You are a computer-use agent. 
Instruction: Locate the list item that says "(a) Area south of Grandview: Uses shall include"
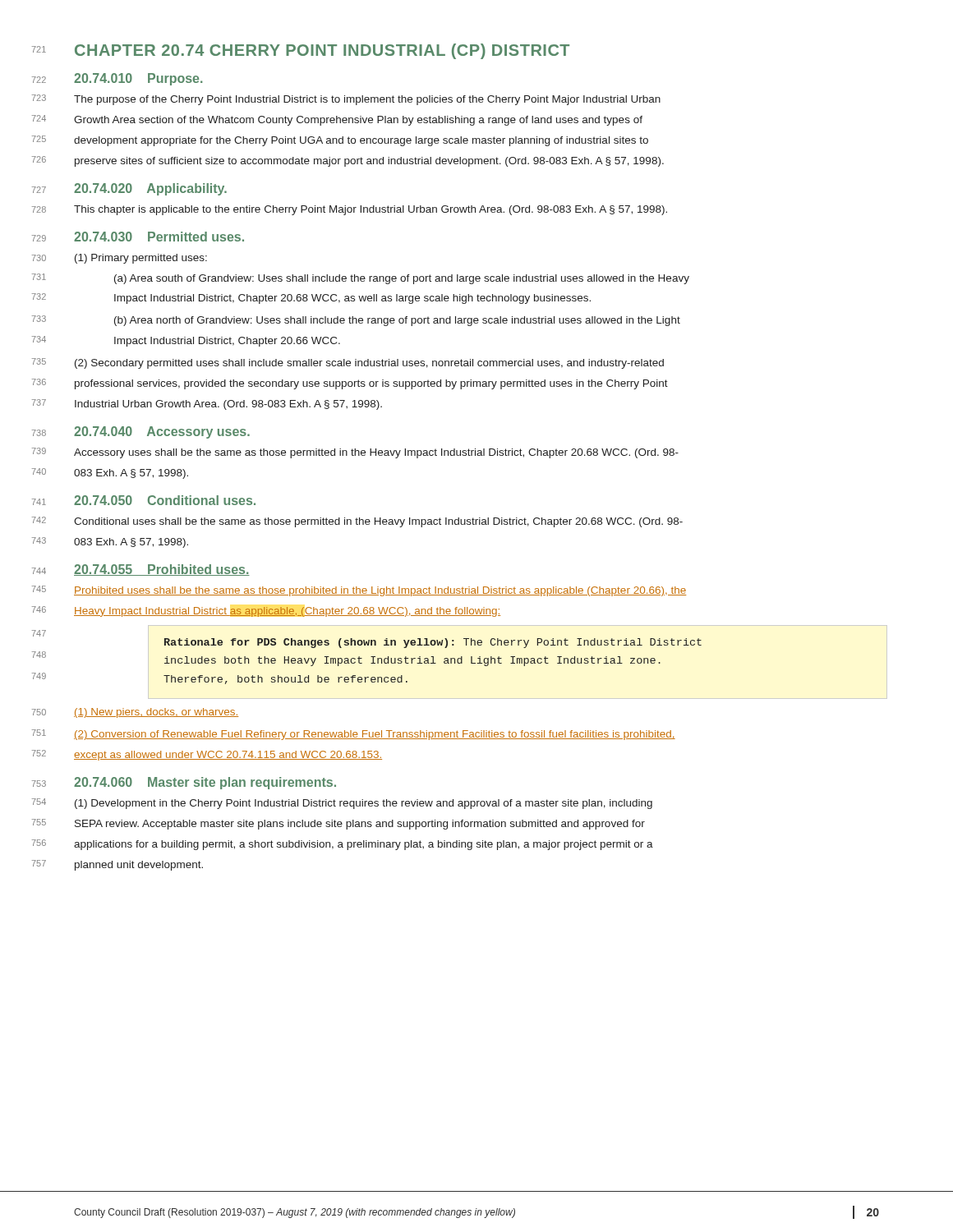coord(401,278)
